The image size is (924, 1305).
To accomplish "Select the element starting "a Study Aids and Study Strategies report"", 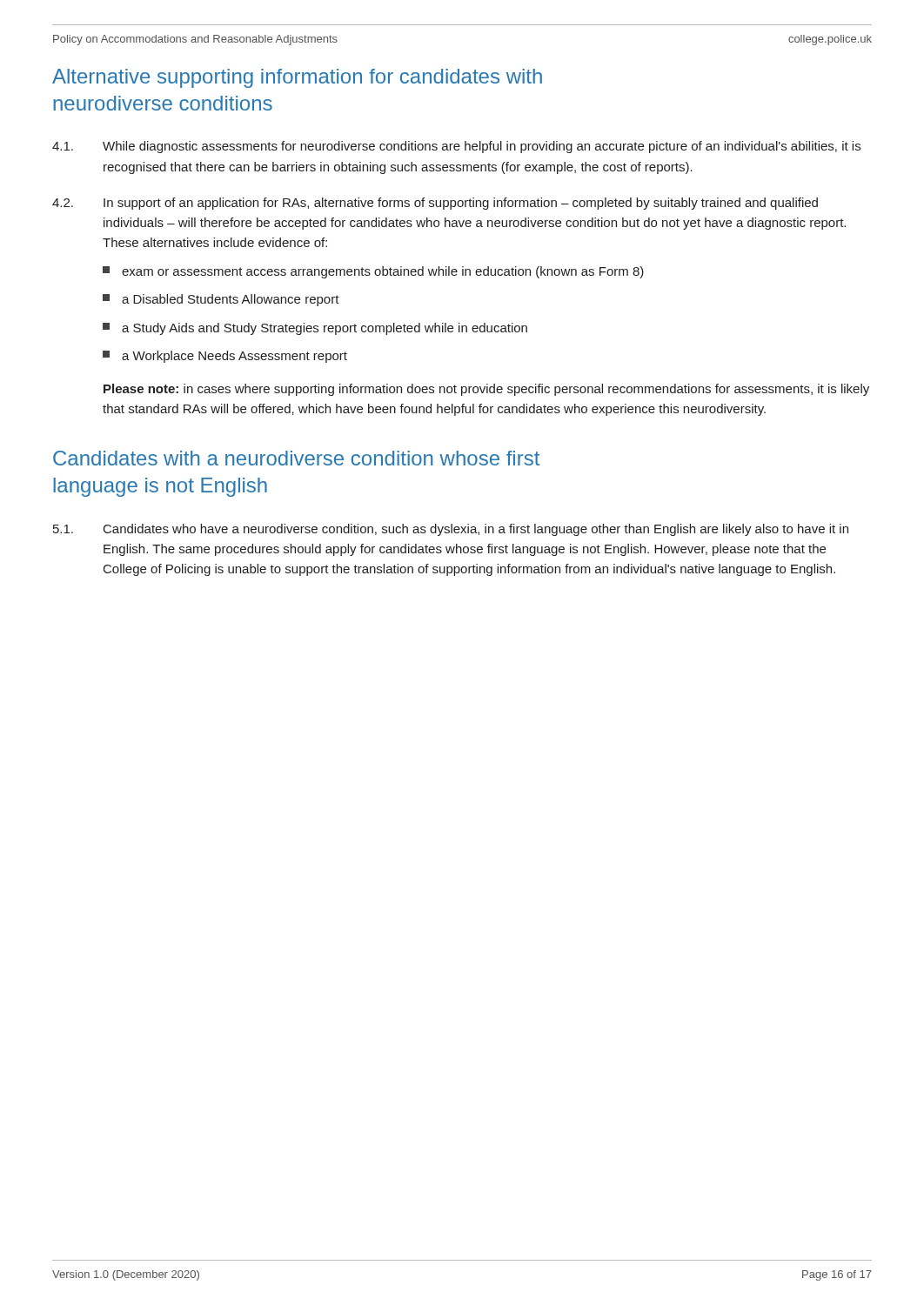I will pyautogui.click(x=315, y=328).
